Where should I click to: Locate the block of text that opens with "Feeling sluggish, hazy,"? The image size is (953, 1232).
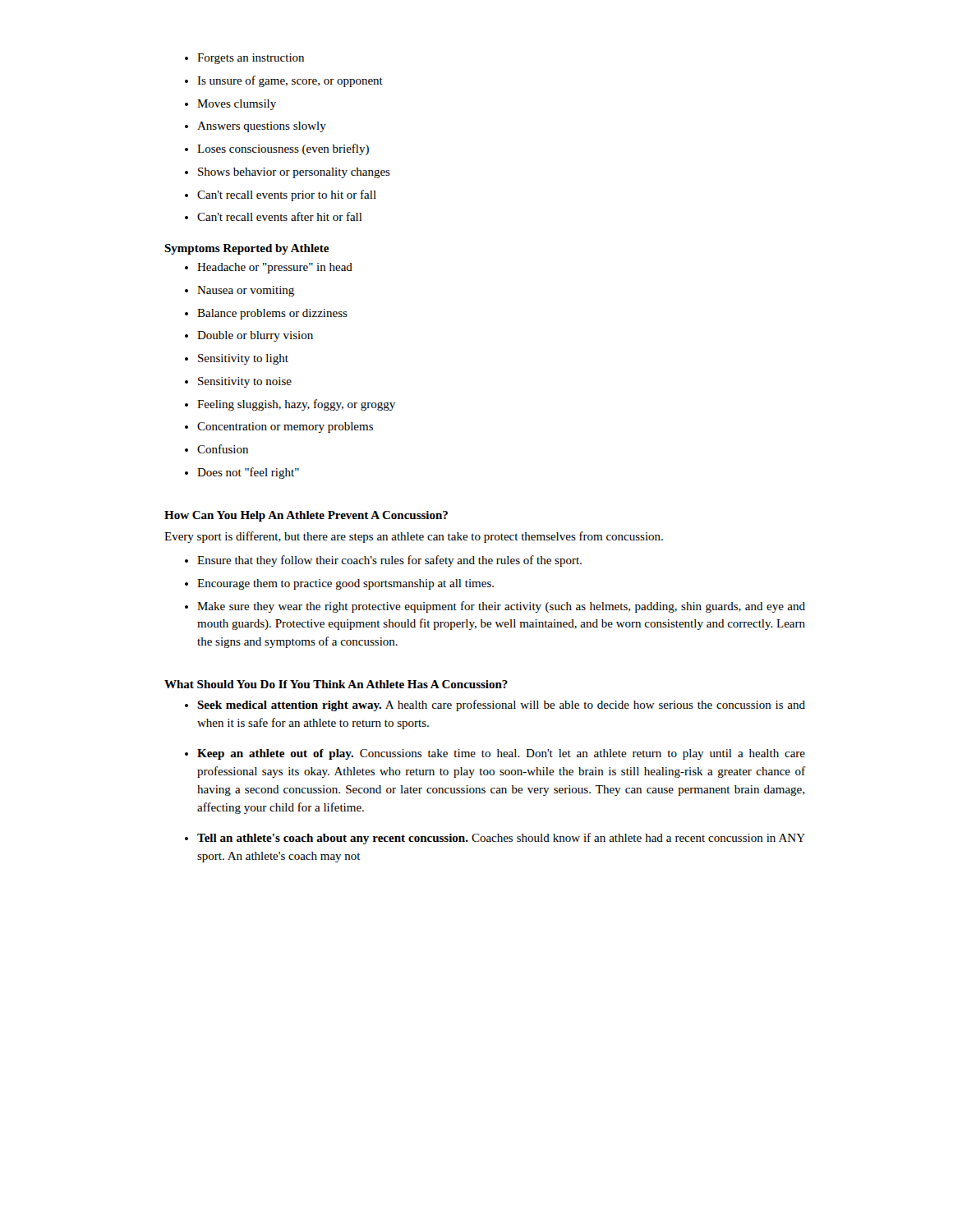290,405
